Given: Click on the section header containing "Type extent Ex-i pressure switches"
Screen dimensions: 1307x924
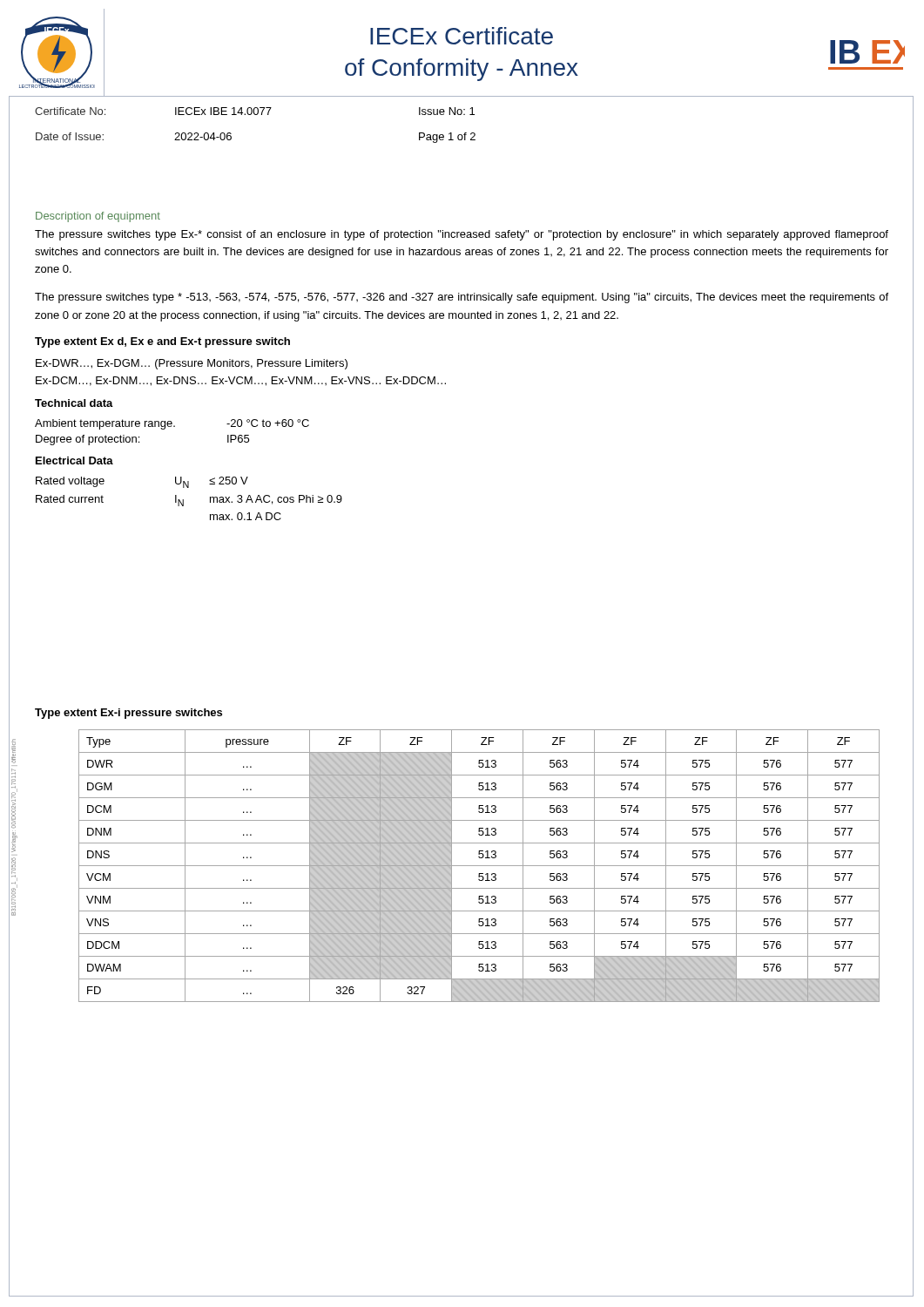Looking at the screenshot, I should point(129,712).
